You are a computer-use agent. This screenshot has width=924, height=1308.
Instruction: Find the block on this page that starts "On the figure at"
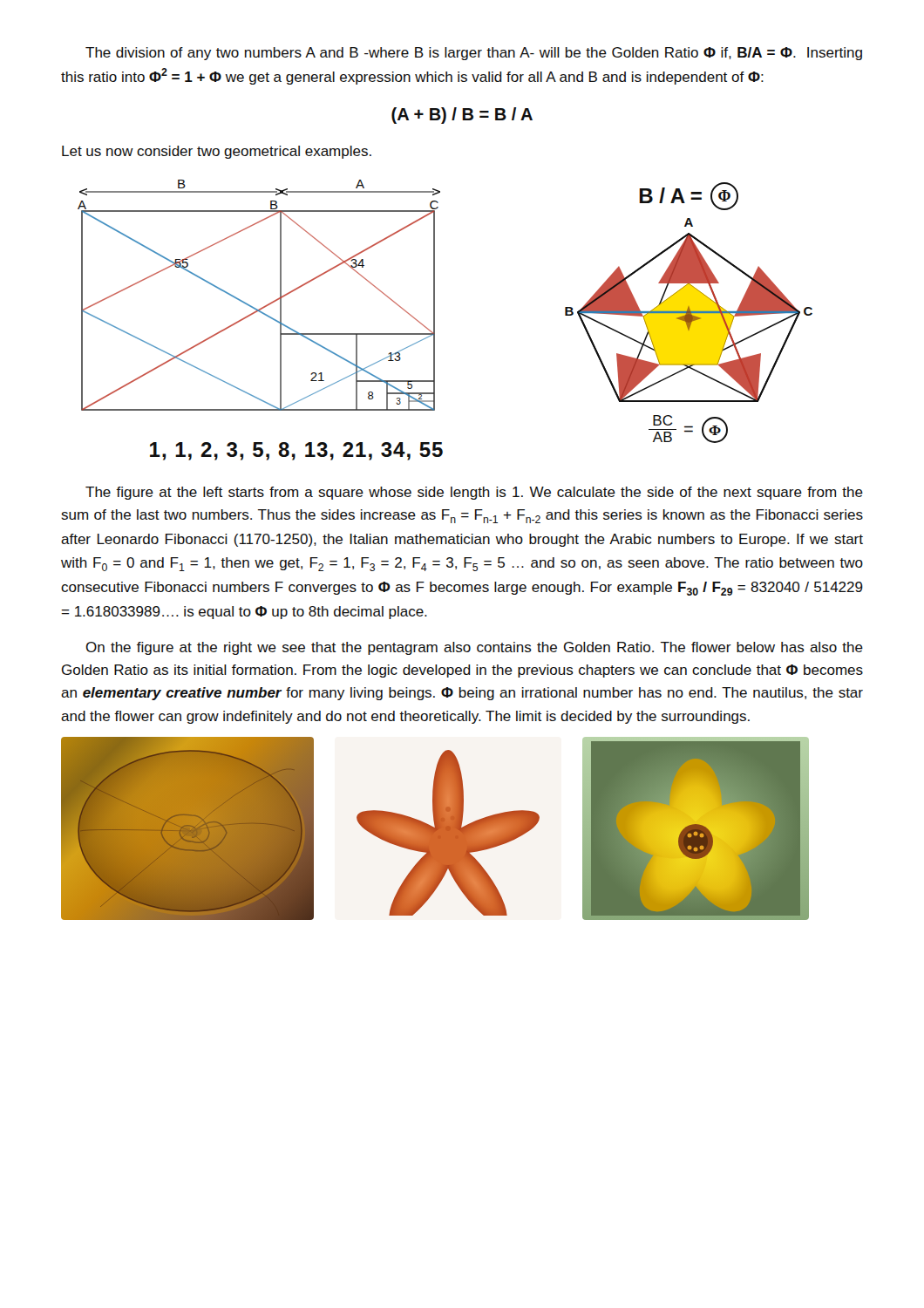(x=462, y=682)
